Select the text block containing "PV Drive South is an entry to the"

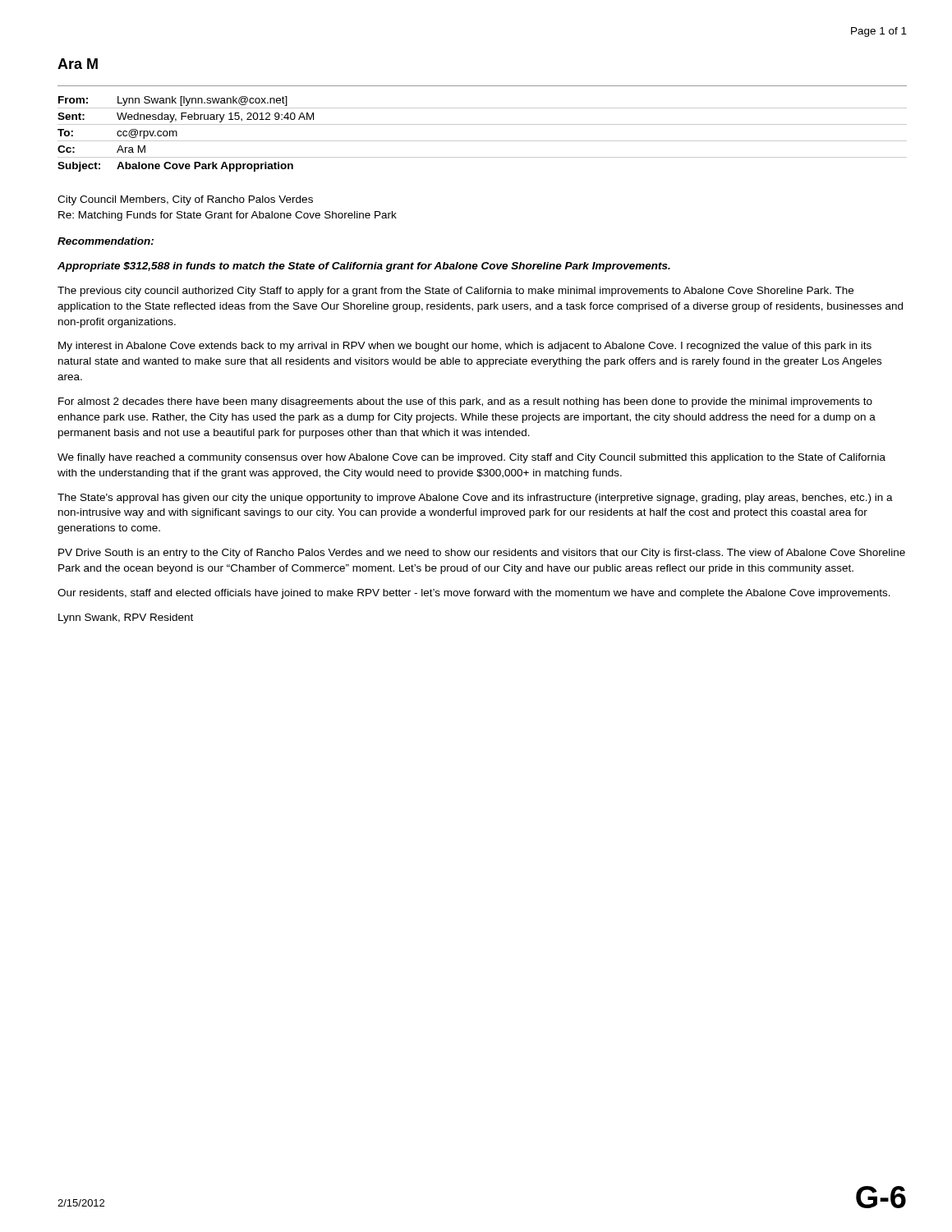(481, 560)
